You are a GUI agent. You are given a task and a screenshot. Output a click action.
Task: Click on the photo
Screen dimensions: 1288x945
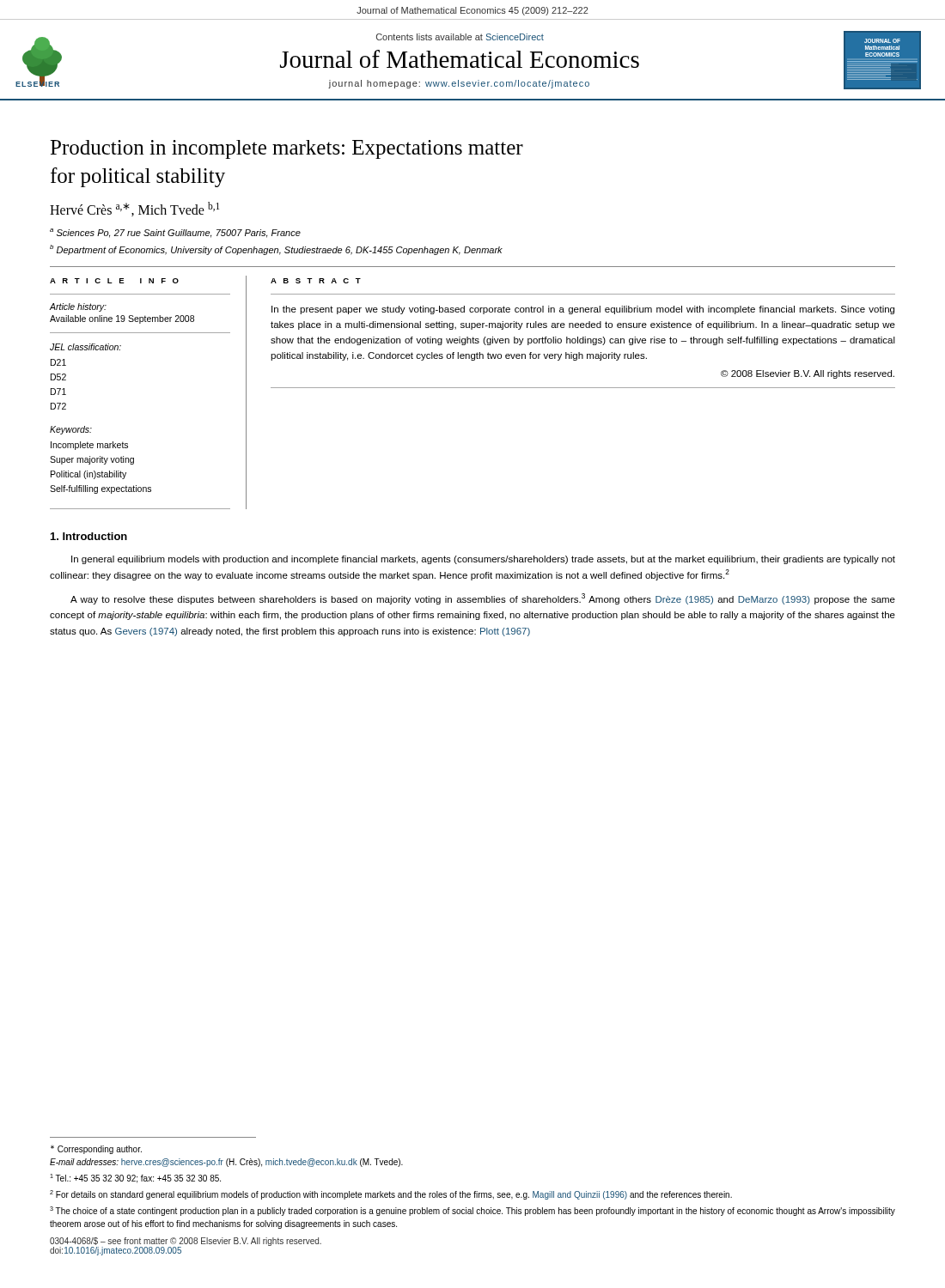pos(878,60)
